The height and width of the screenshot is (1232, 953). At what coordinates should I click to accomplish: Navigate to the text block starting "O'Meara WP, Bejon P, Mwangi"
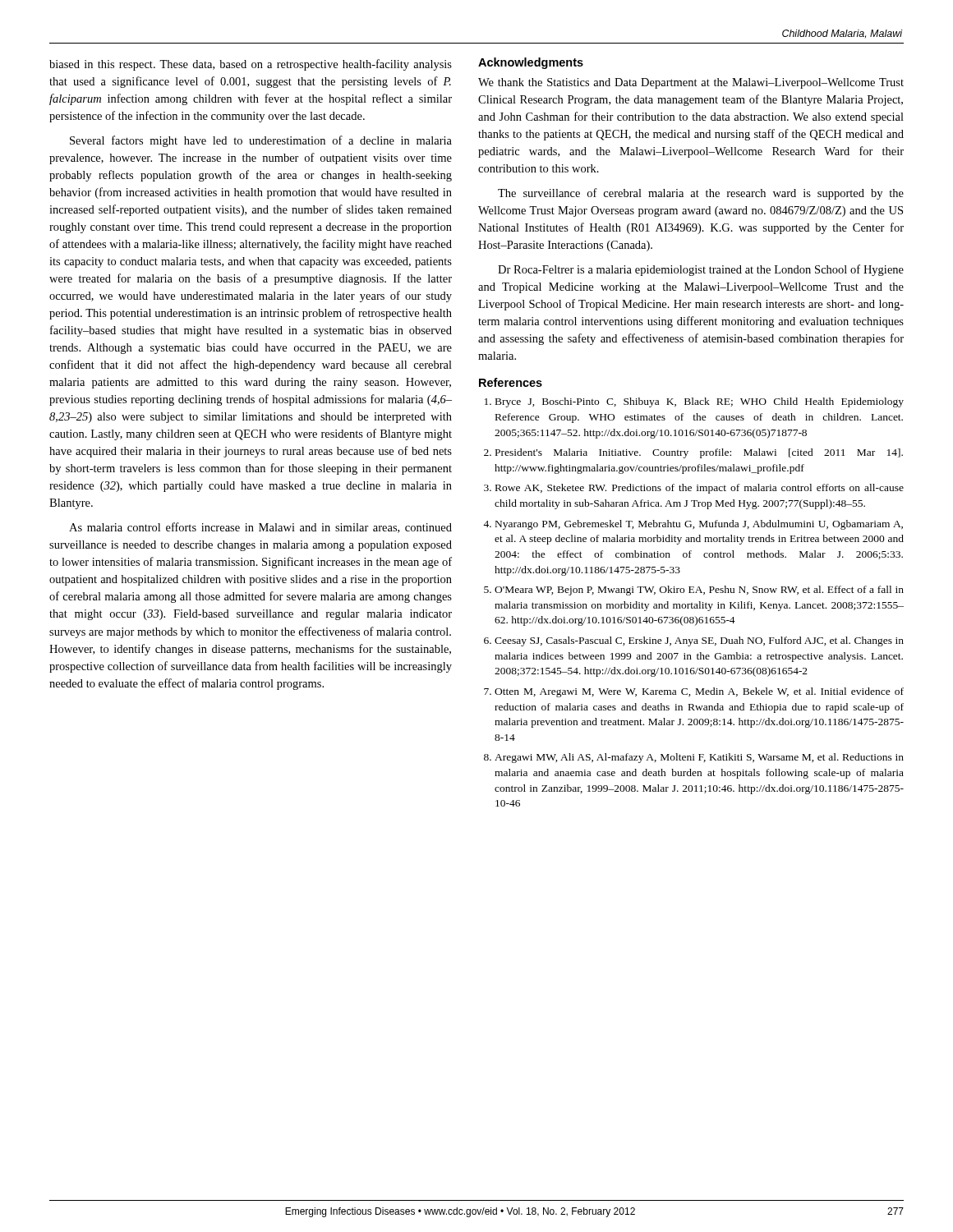coord(699,605)
